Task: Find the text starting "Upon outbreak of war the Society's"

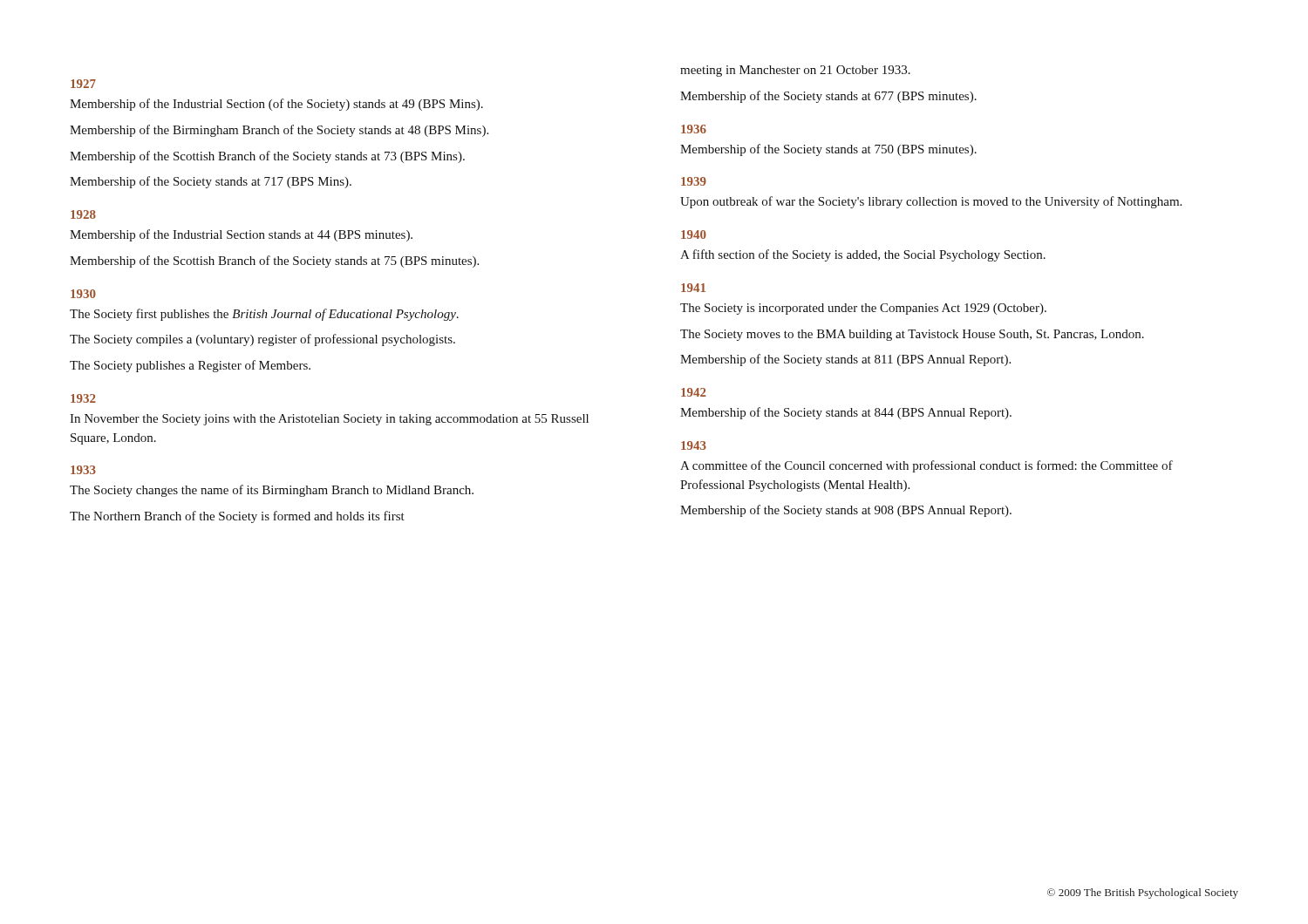Action: point(959,202)
